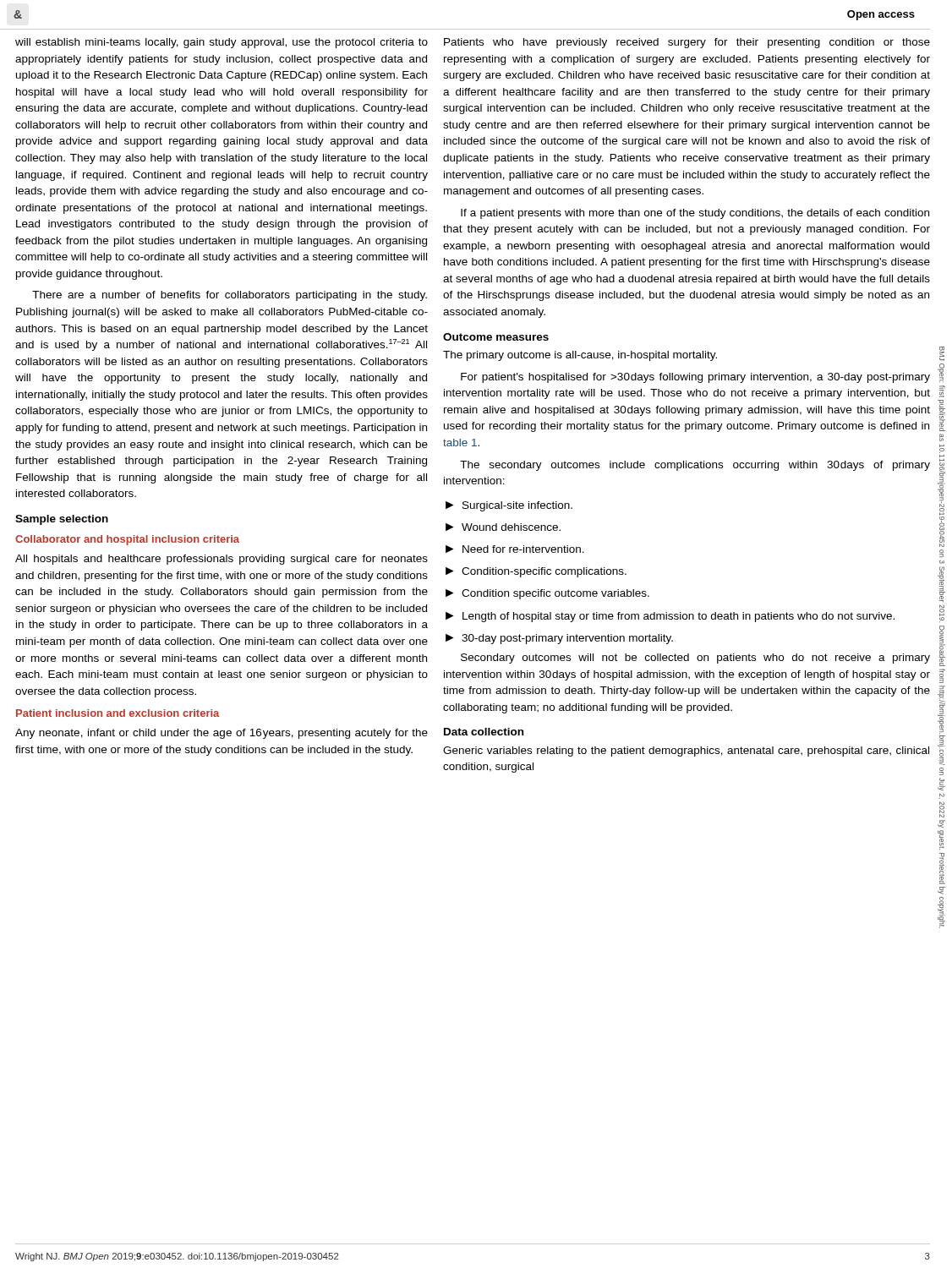Viewport: 952px width, 1268px height.
Task: Click on the list item that says "► Condition-specific complications."
Action: pos(536,572)
